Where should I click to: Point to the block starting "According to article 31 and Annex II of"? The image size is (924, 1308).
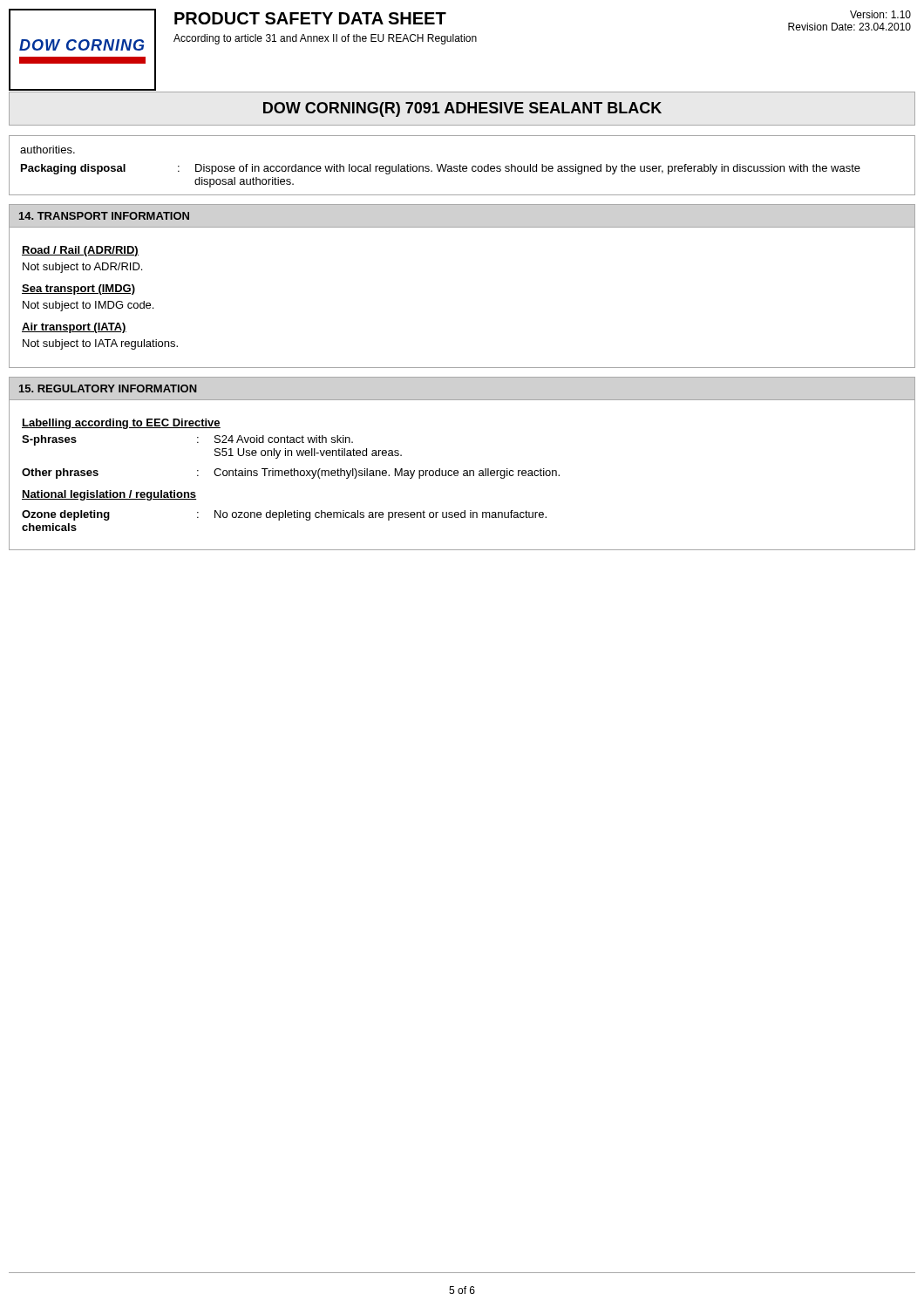point(325,38)
